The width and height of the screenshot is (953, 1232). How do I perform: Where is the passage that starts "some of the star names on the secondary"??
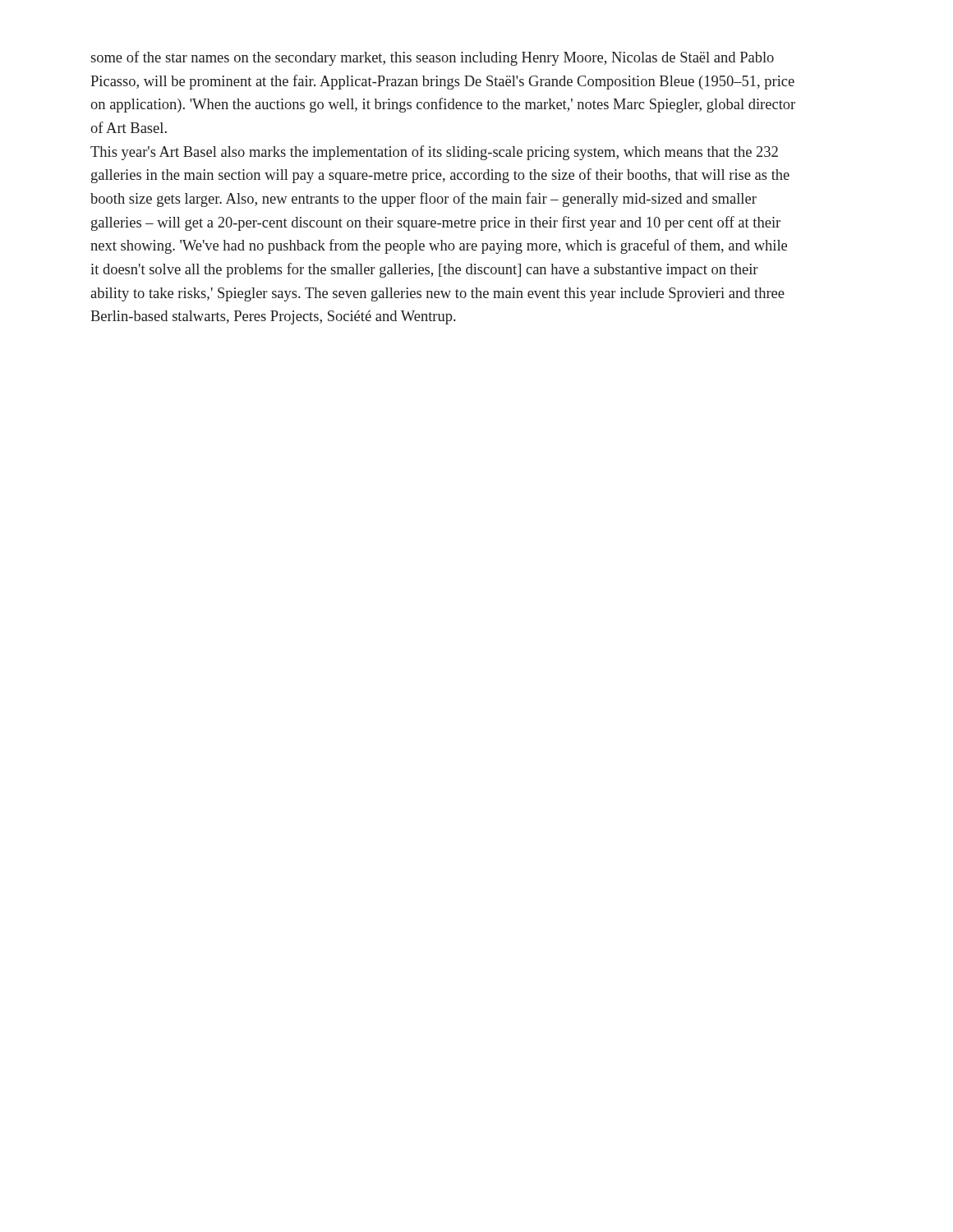[x=443, y=187]
